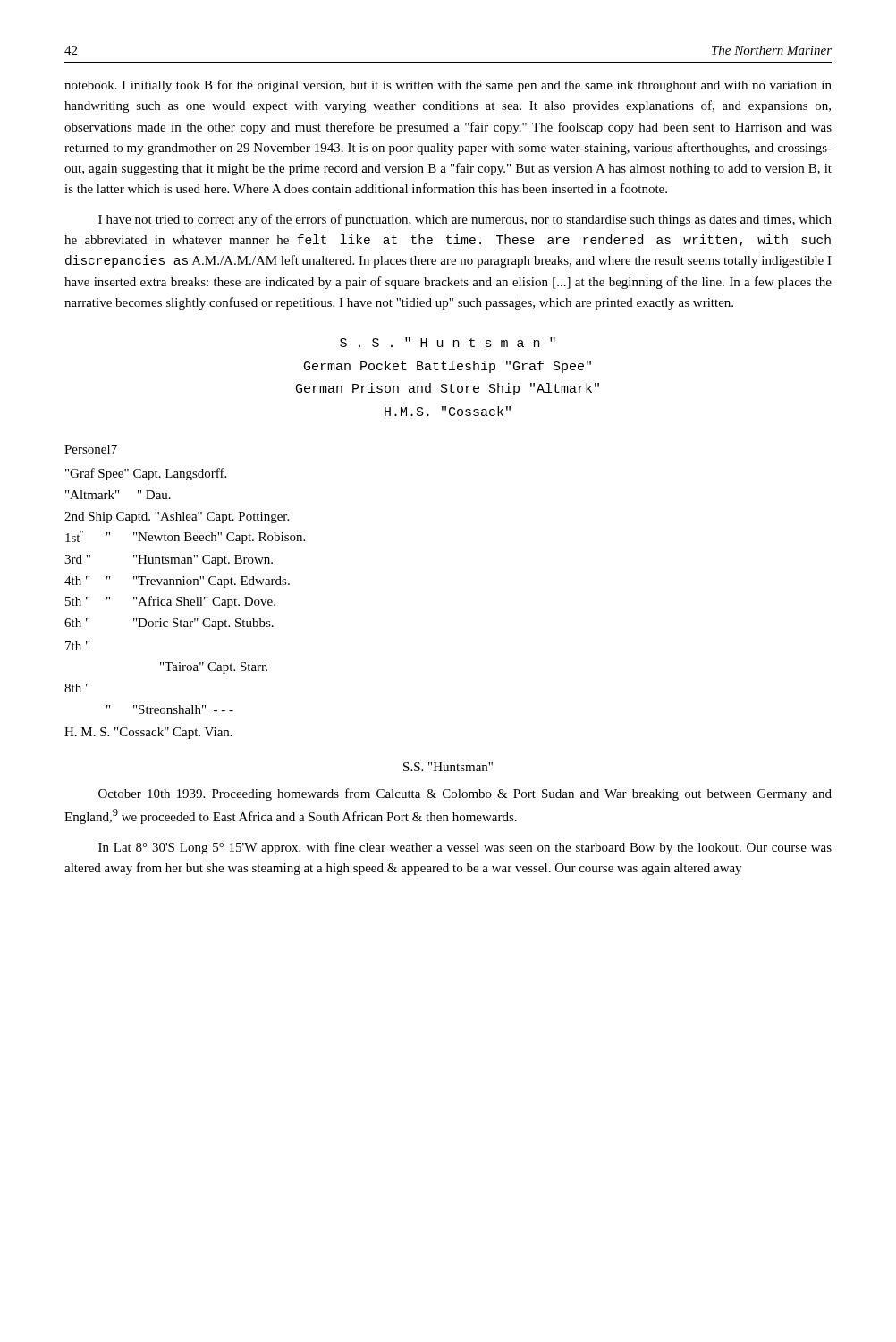
Task: Click on the section header with the text "S.S. "Huntsman""
Action: click(448, 767)
